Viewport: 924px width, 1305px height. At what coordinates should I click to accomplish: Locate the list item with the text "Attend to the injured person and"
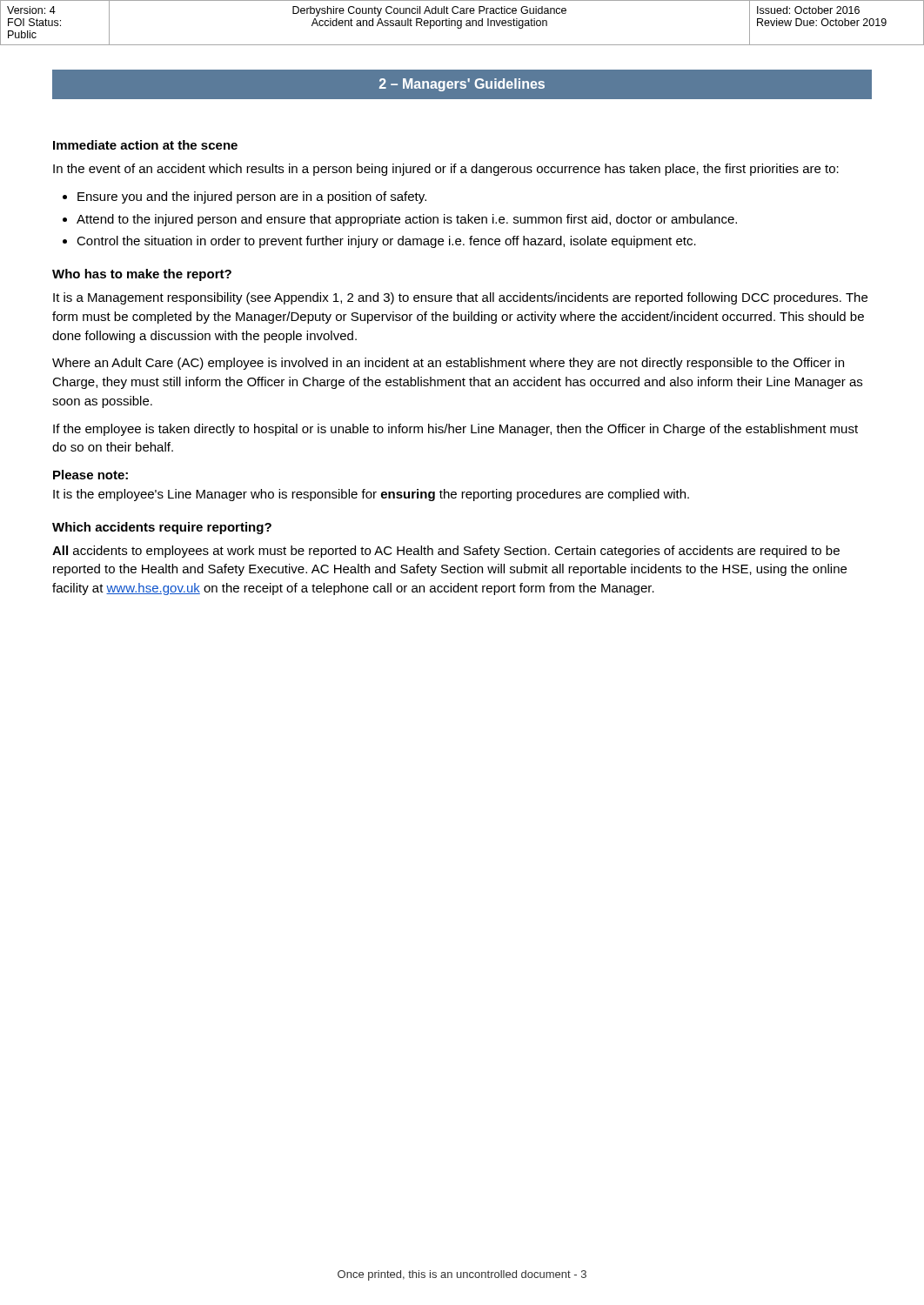tap(407, 218)
